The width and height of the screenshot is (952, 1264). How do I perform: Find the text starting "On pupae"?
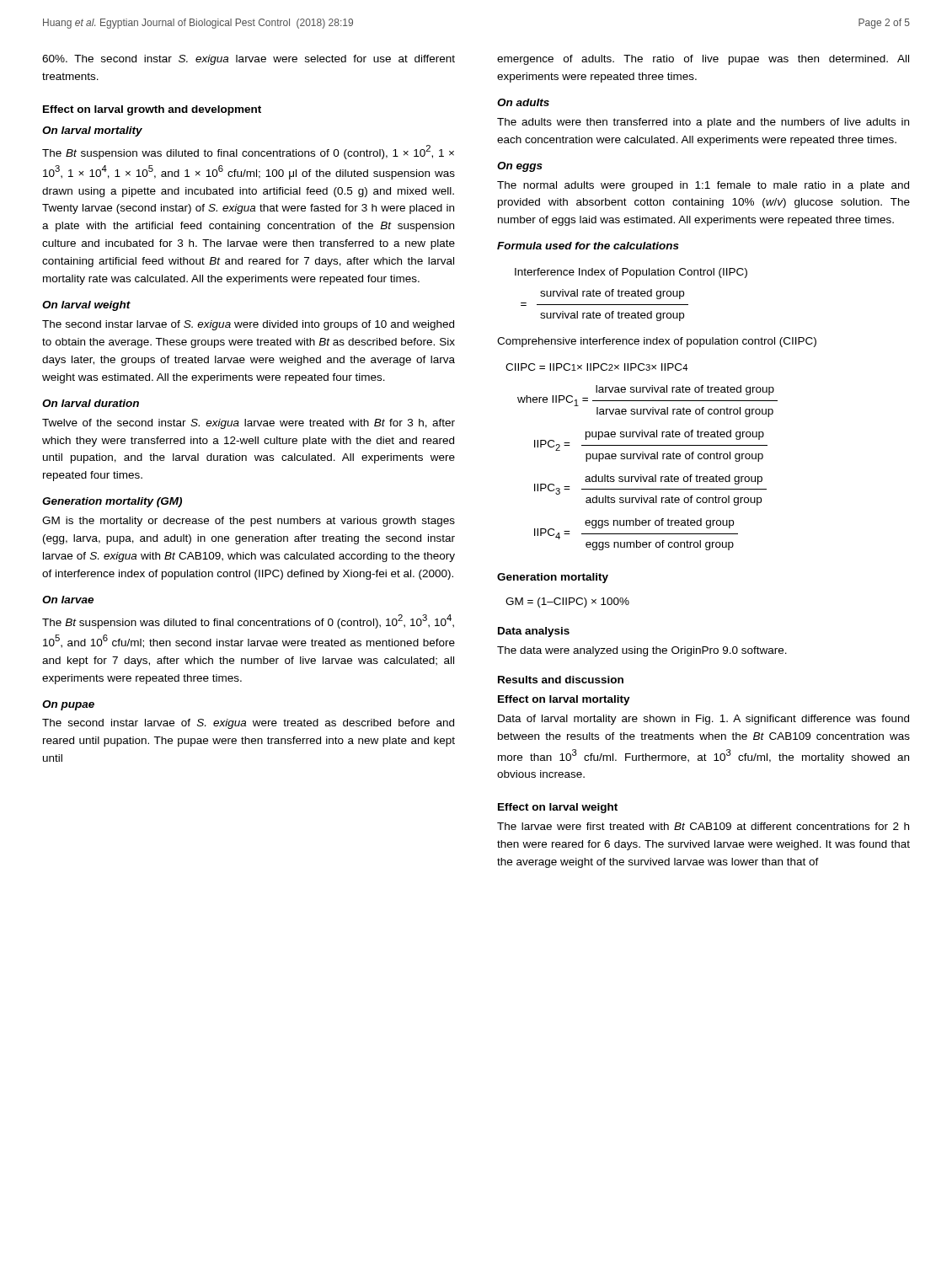[x=68, y=704]
